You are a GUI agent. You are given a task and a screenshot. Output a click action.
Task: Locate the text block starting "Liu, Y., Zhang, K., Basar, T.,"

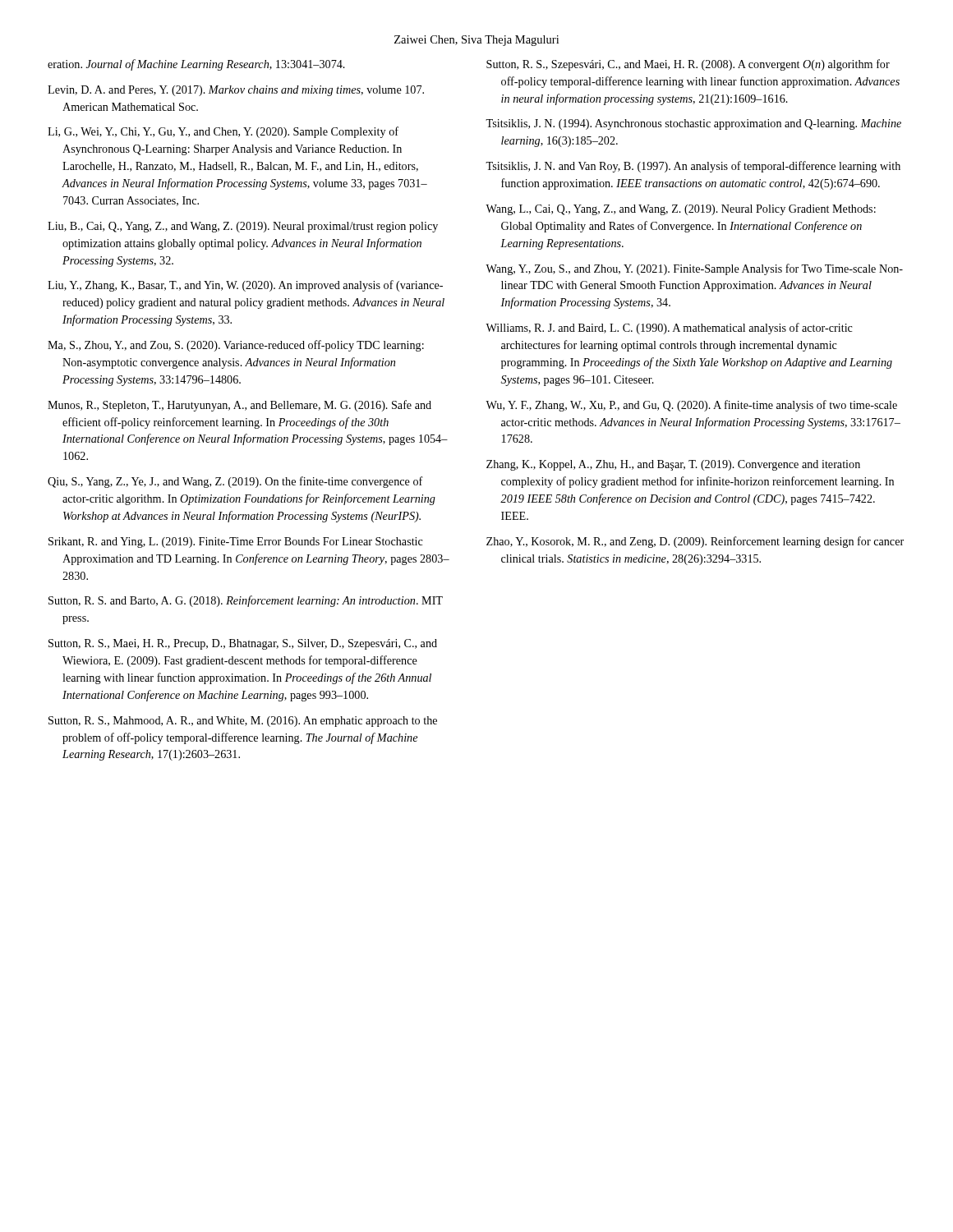point(246,302)
